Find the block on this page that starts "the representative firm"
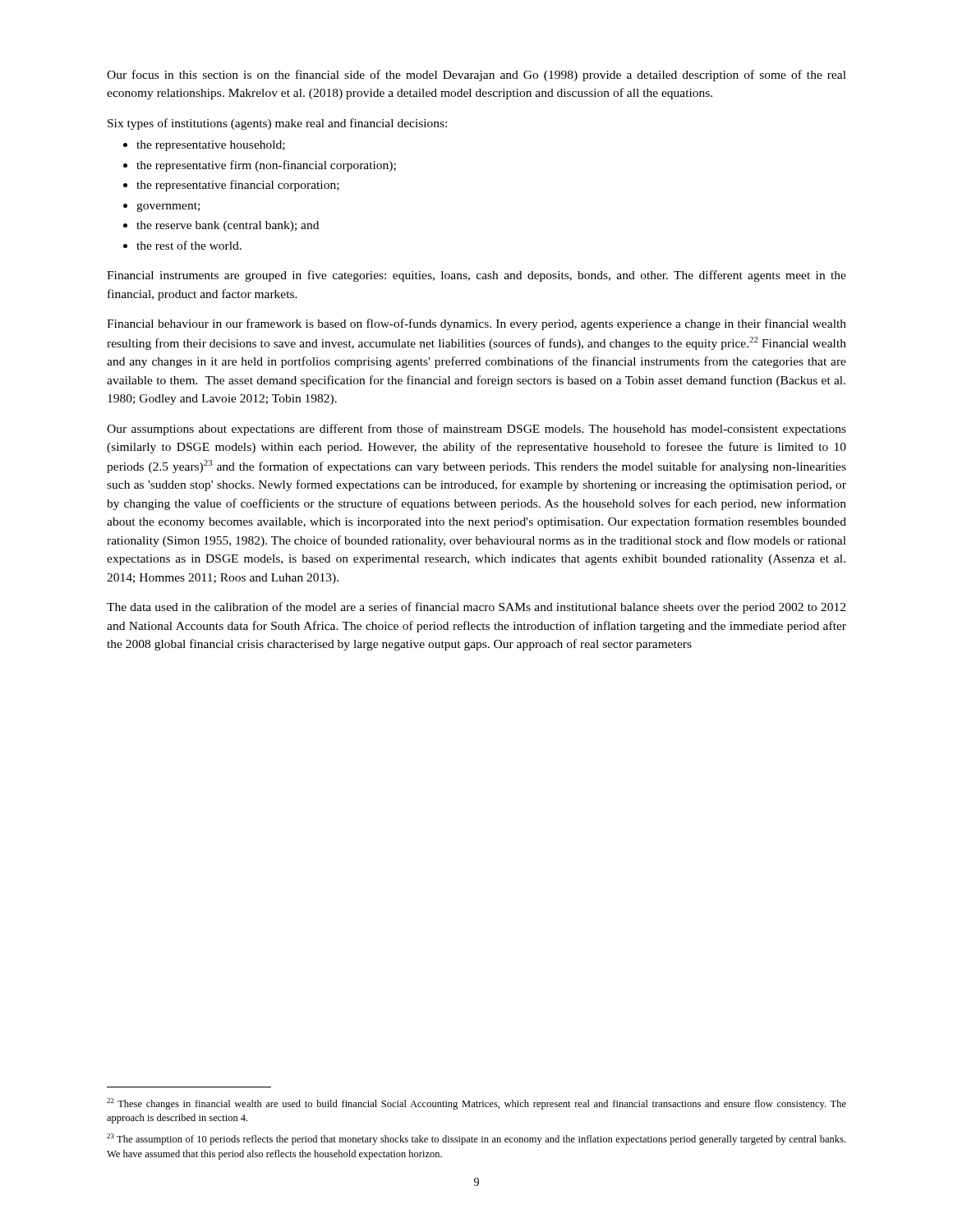The width and height of the screenshot is (953, 1232). point(267,165)
